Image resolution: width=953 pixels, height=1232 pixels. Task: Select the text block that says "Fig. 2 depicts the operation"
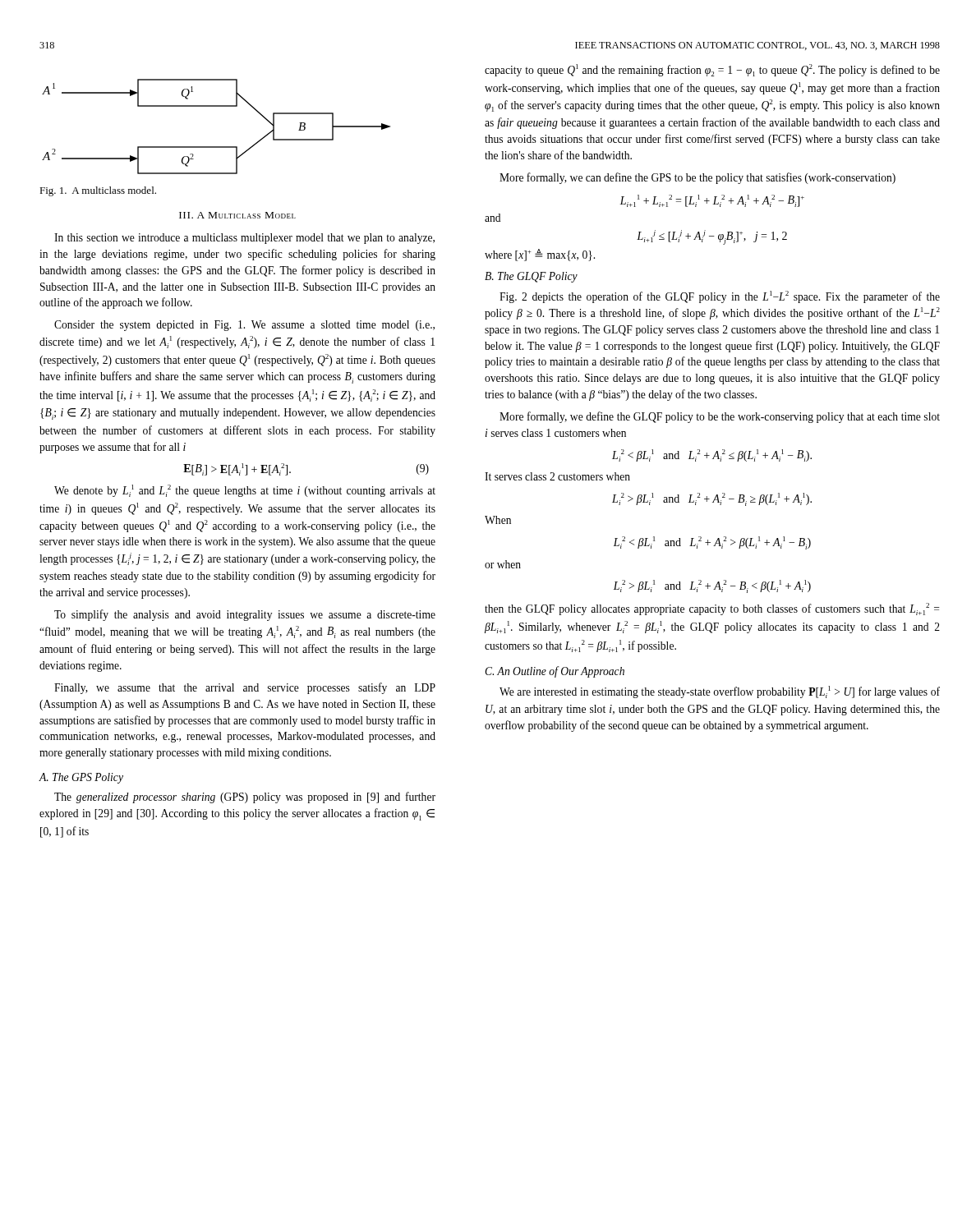pos(712,346)
